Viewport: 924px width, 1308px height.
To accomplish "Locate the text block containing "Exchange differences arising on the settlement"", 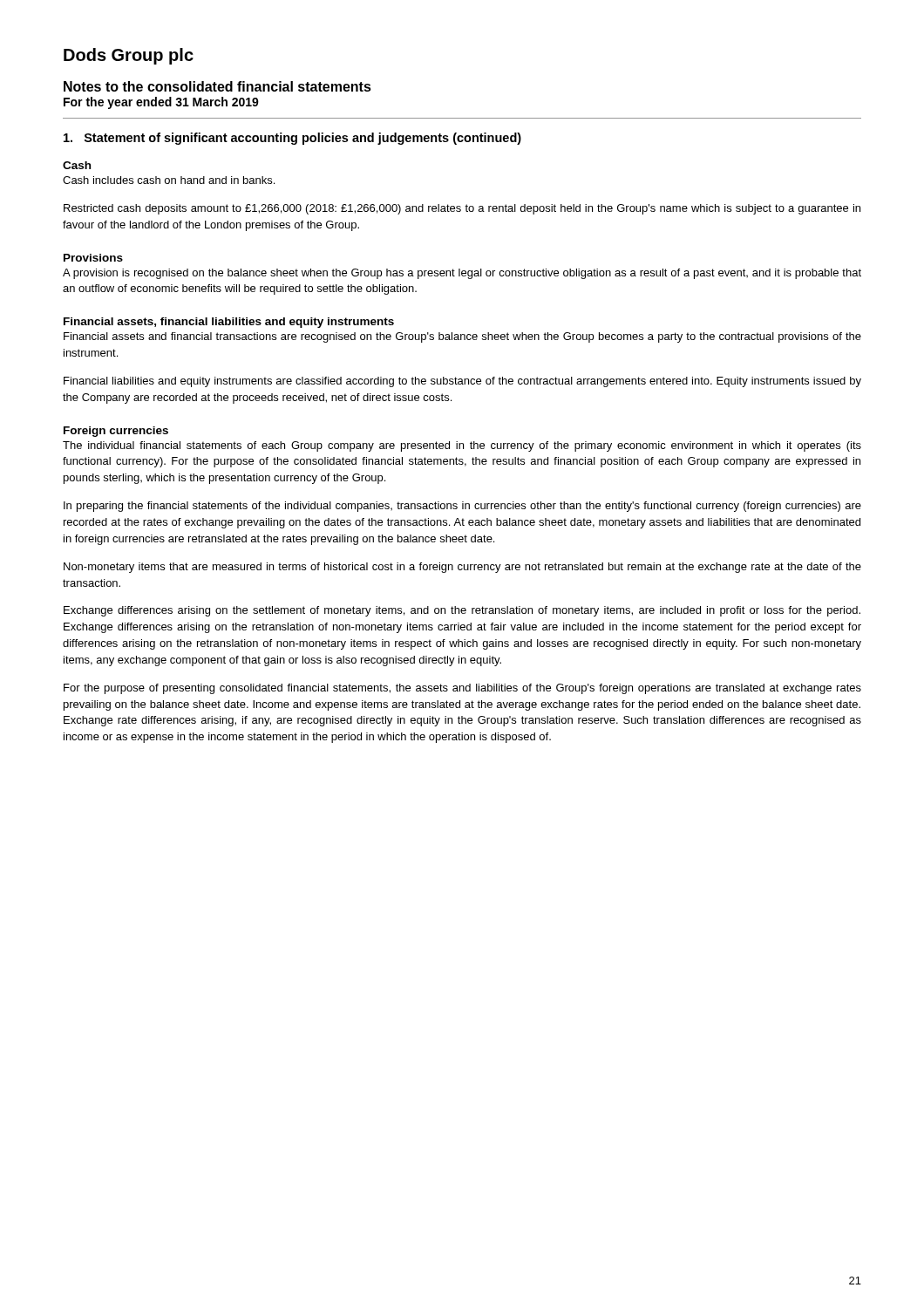I will click(462, 635).
